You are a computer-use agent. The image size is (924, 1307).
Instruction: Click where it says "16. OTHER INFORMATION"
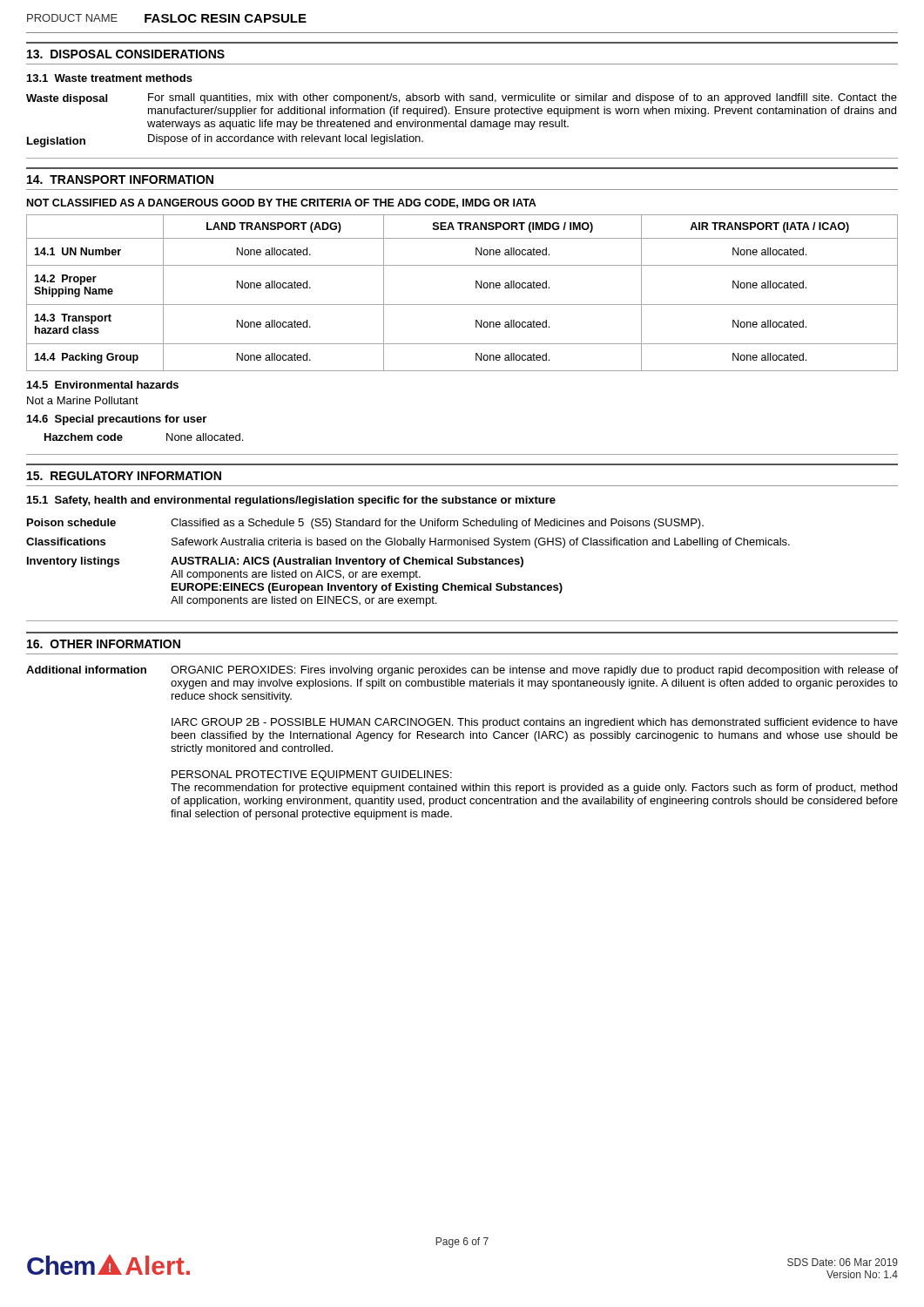104,644
